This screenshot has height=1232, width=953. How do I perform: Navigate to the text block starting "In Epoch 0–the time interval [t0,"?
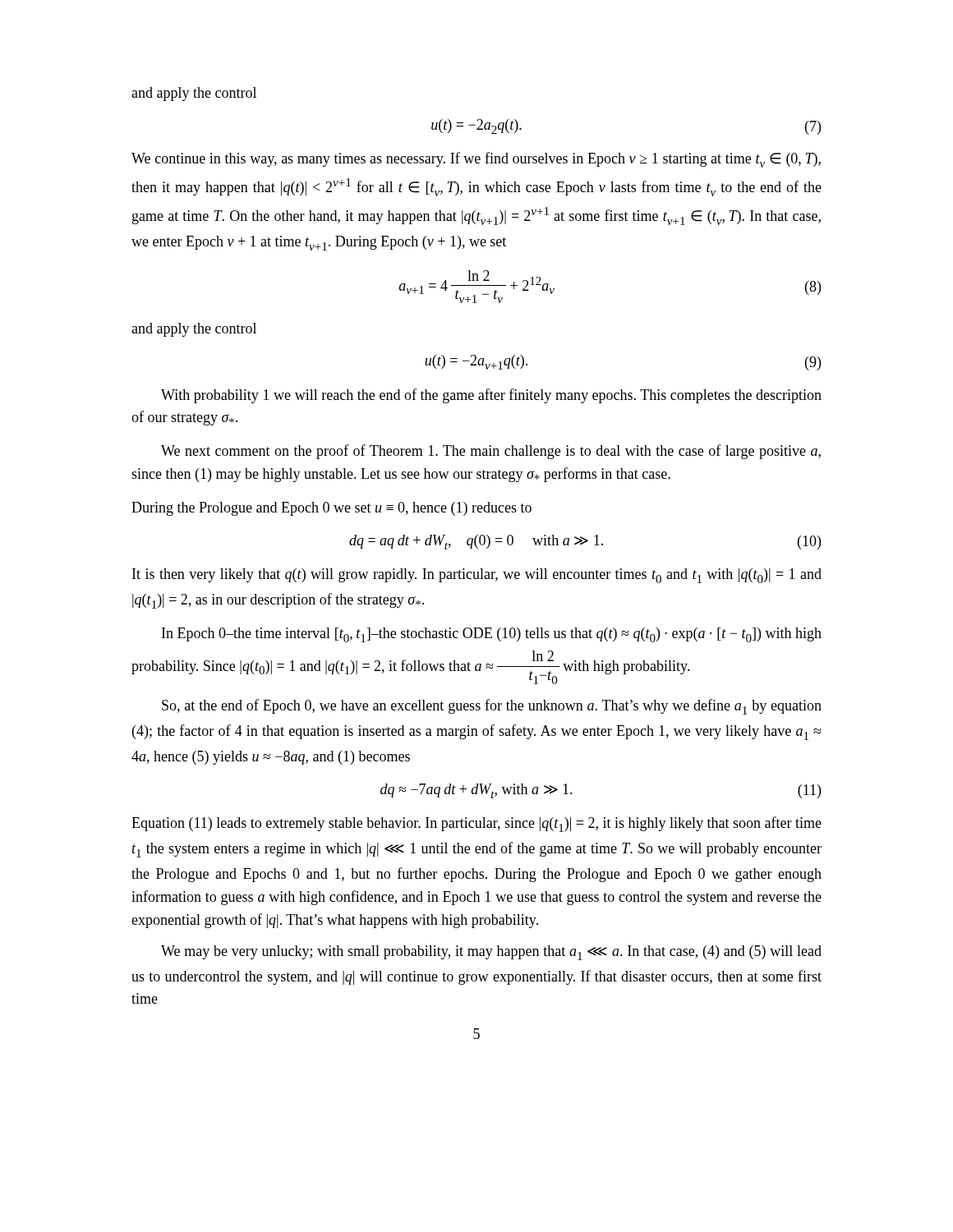coord(476,656)
